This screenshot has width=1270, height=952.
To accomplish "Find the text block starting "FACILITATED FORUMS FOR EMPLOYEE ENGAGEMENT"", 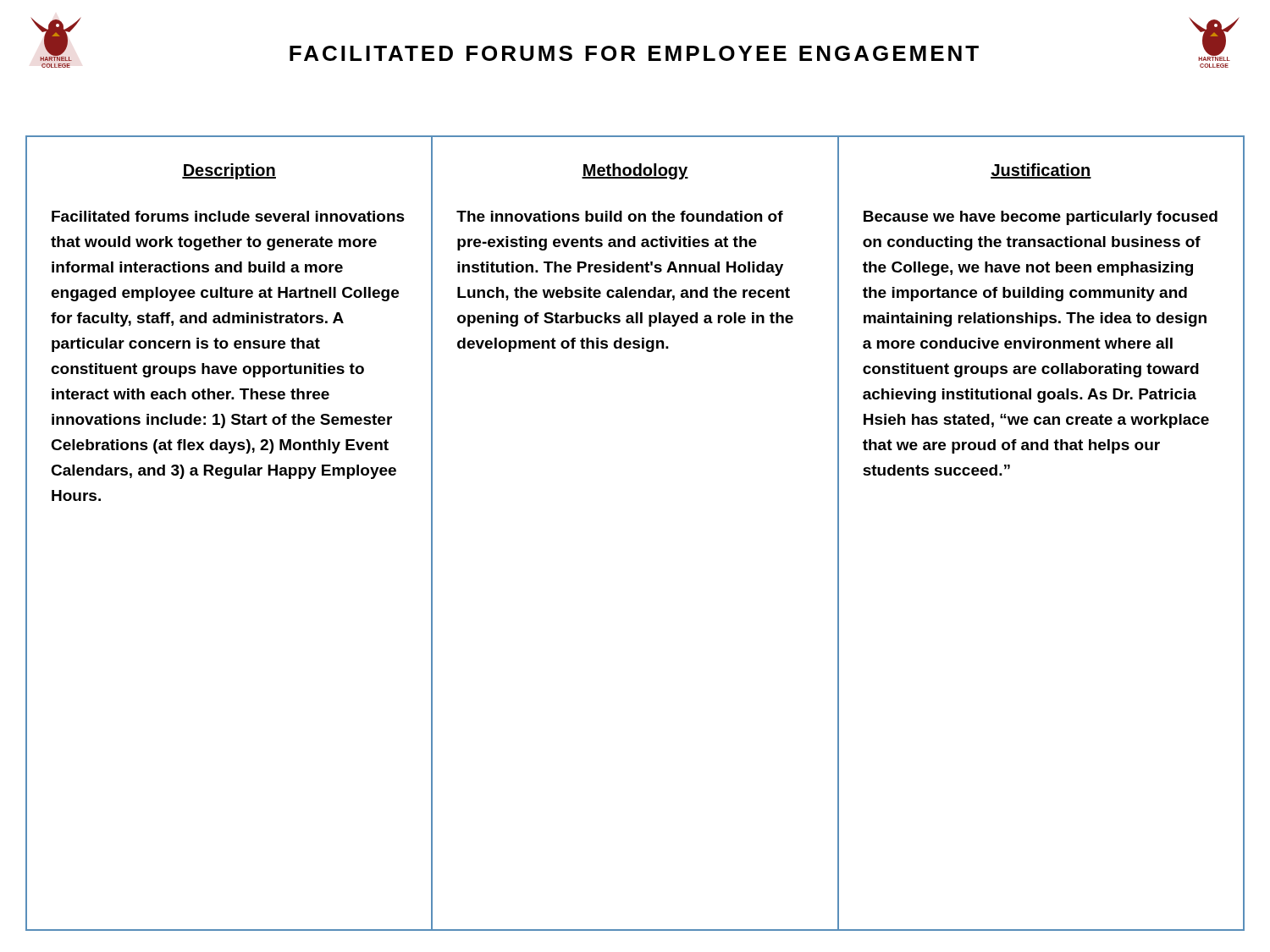I will [635, 53].
